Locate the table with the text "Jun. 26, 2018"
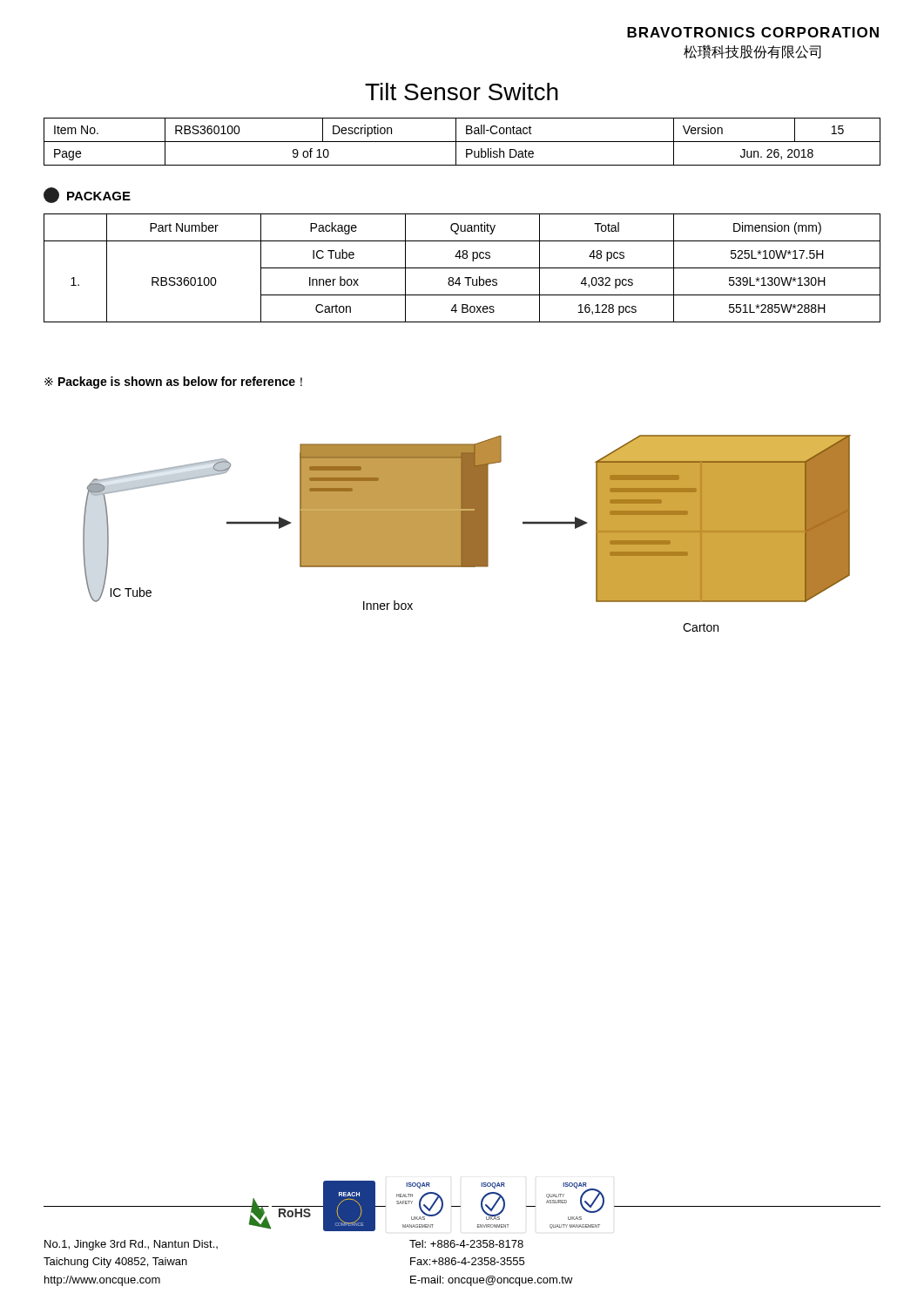The height and width of the screenshot is (1307, 924). pyautogui.click(x=462, y=142)
